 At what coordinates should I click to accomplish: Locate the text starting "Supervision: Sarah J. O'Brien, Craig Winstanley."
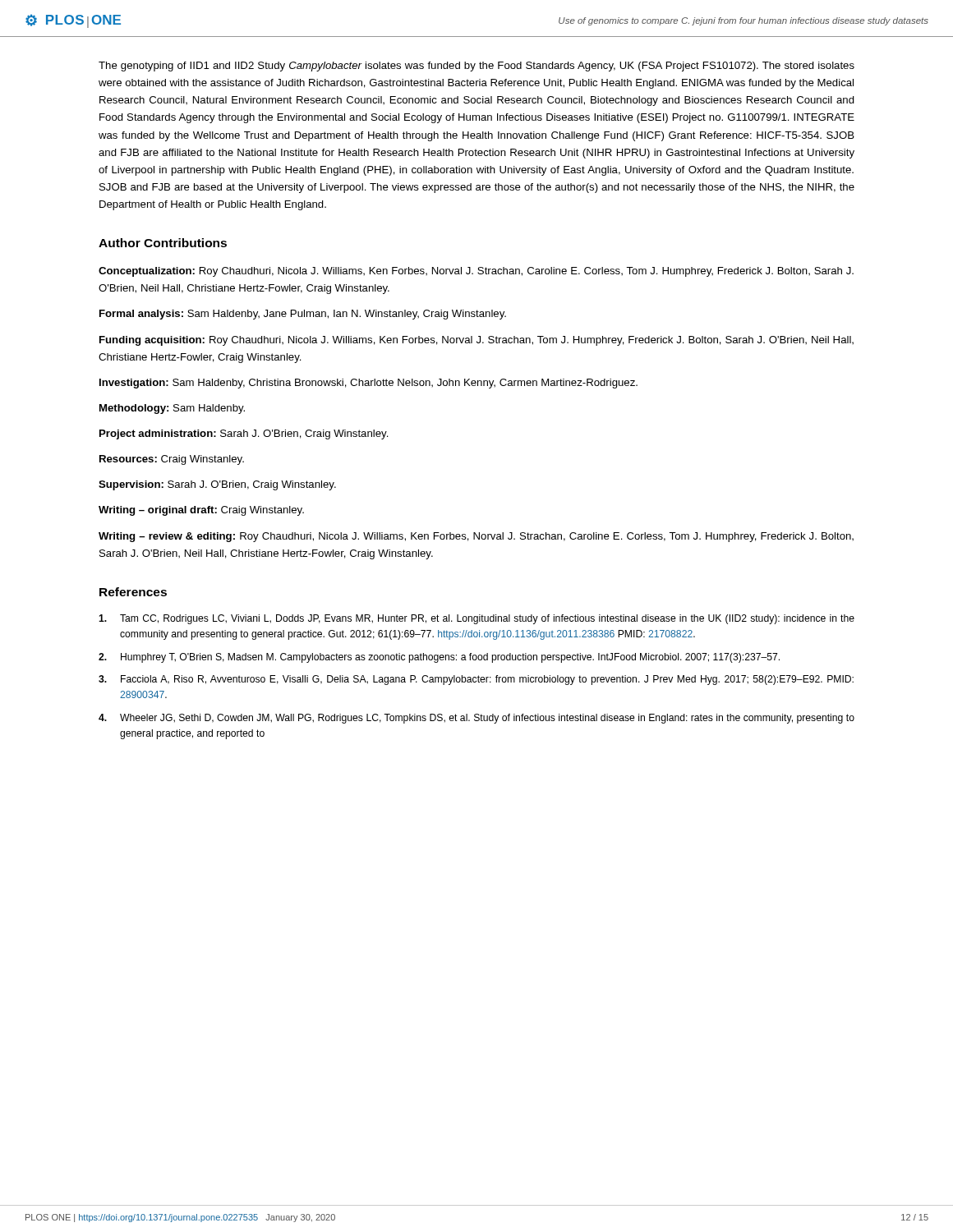click(218, 484)
